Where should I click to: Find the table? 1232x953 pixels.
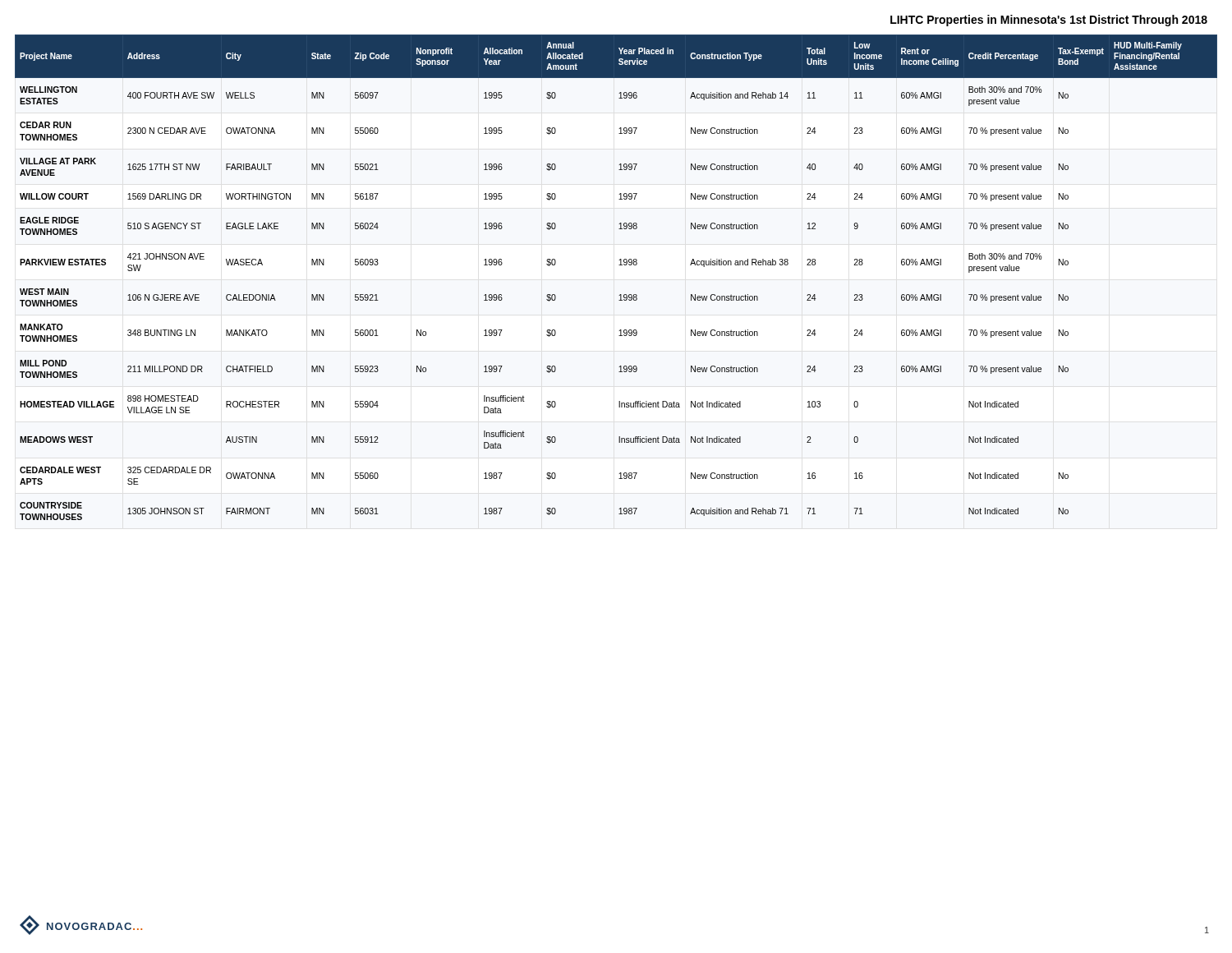(616, 282)
